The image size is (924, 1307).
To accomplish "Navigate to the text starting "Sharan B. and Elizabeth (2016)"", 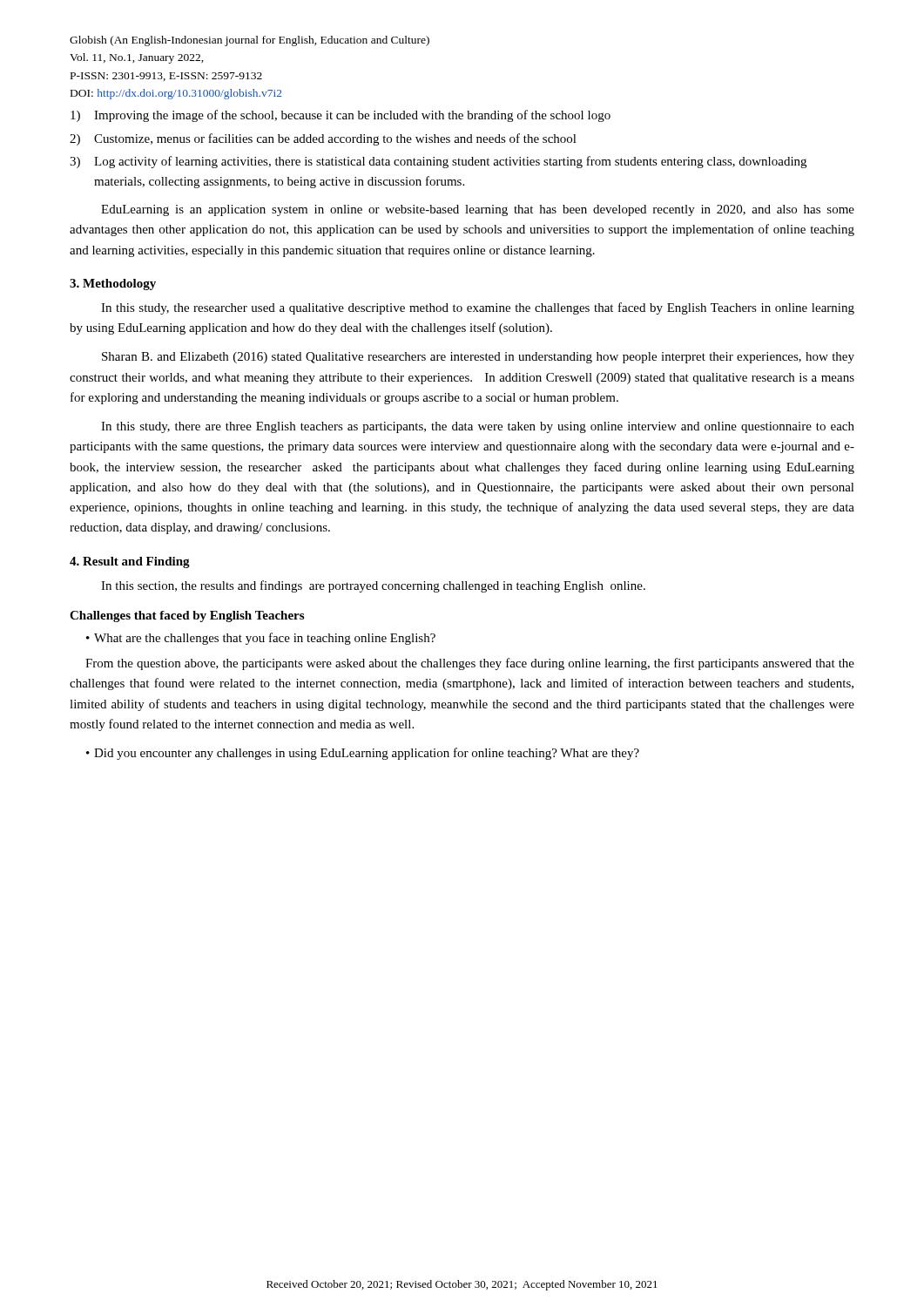I will click(462, 377).
